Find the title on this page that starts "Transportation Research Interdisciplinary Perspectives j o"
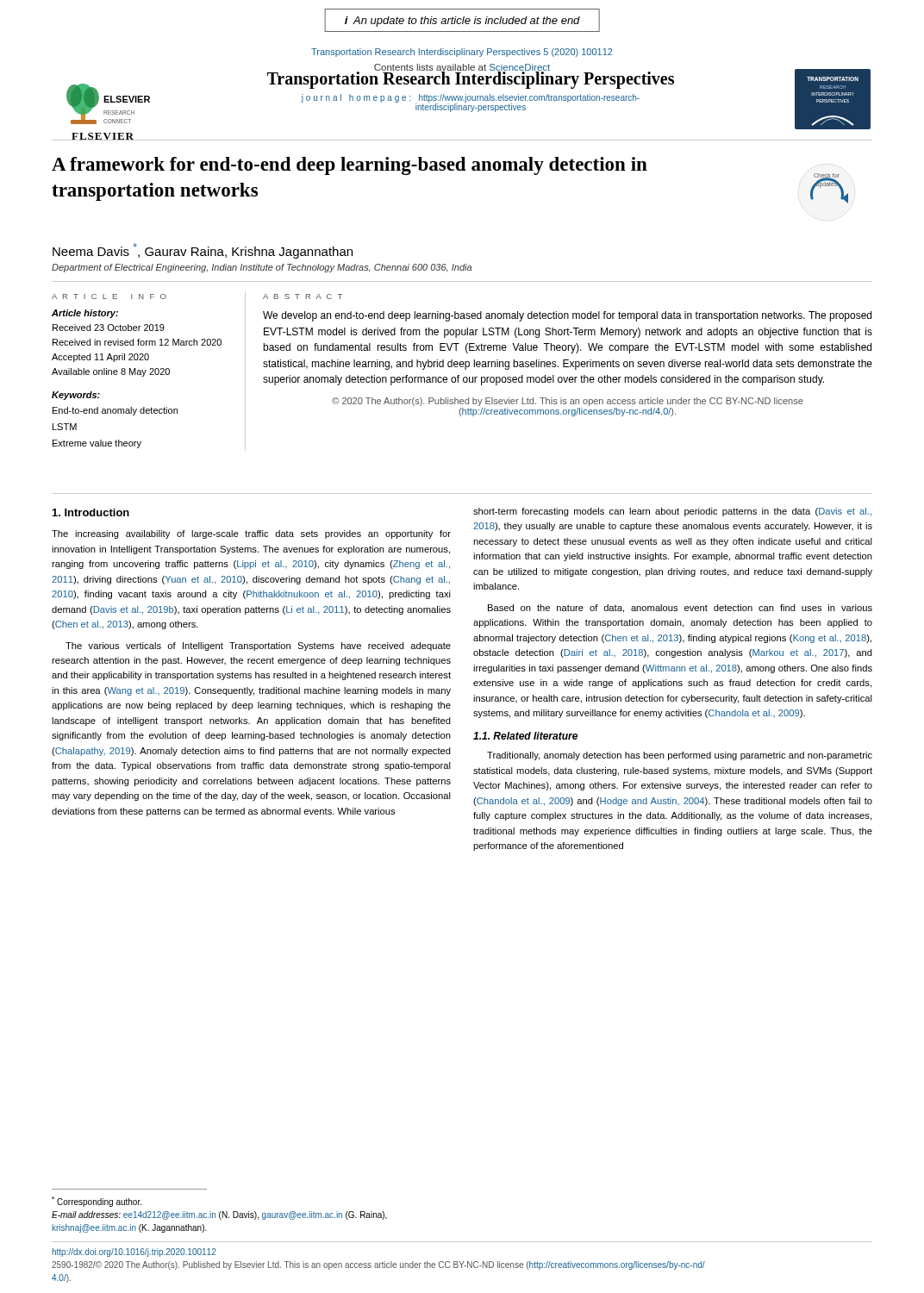The image size is (924, 1293). click(471, 91)
